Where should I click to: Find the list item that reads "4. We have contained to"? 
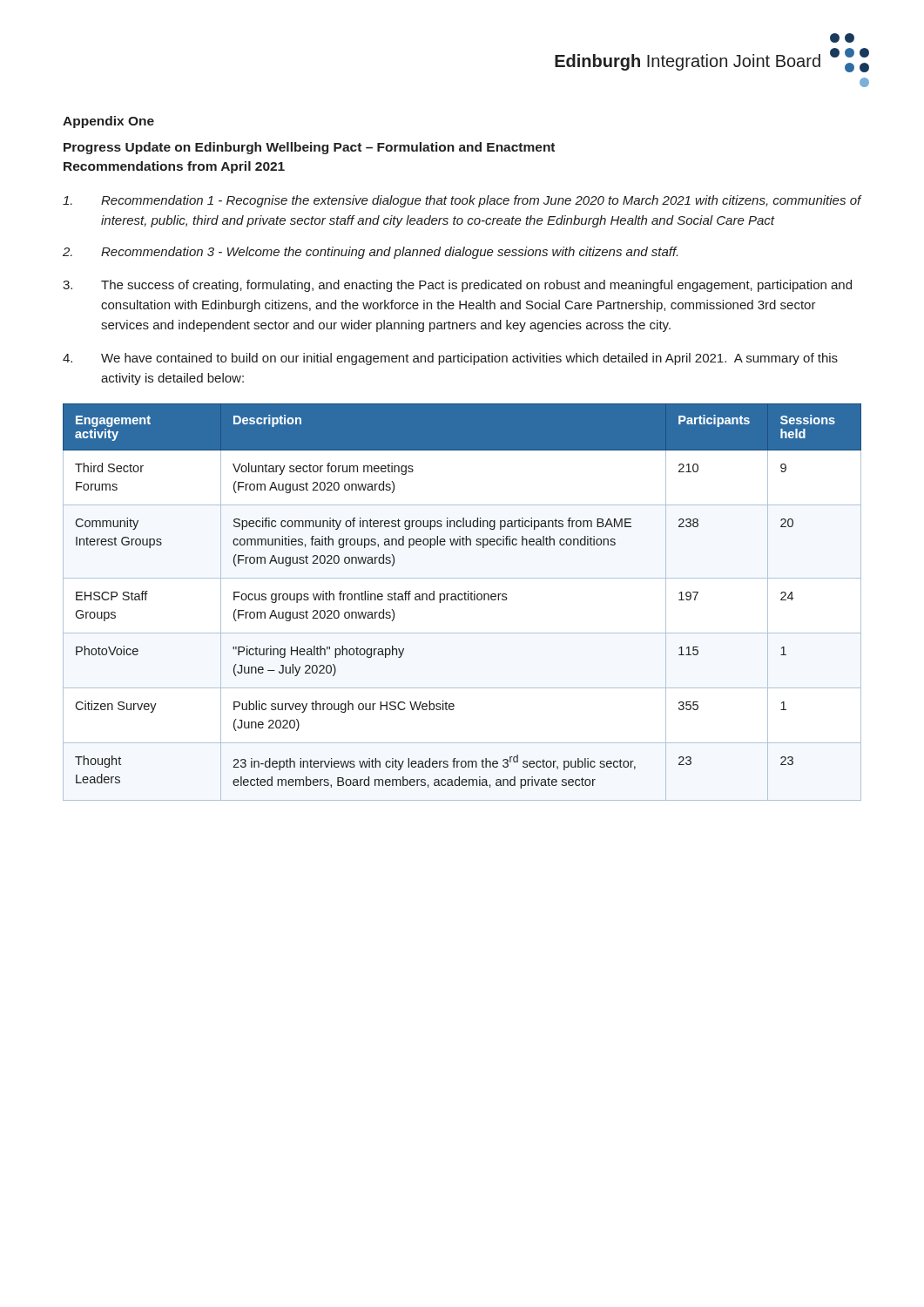click(462, 368)
